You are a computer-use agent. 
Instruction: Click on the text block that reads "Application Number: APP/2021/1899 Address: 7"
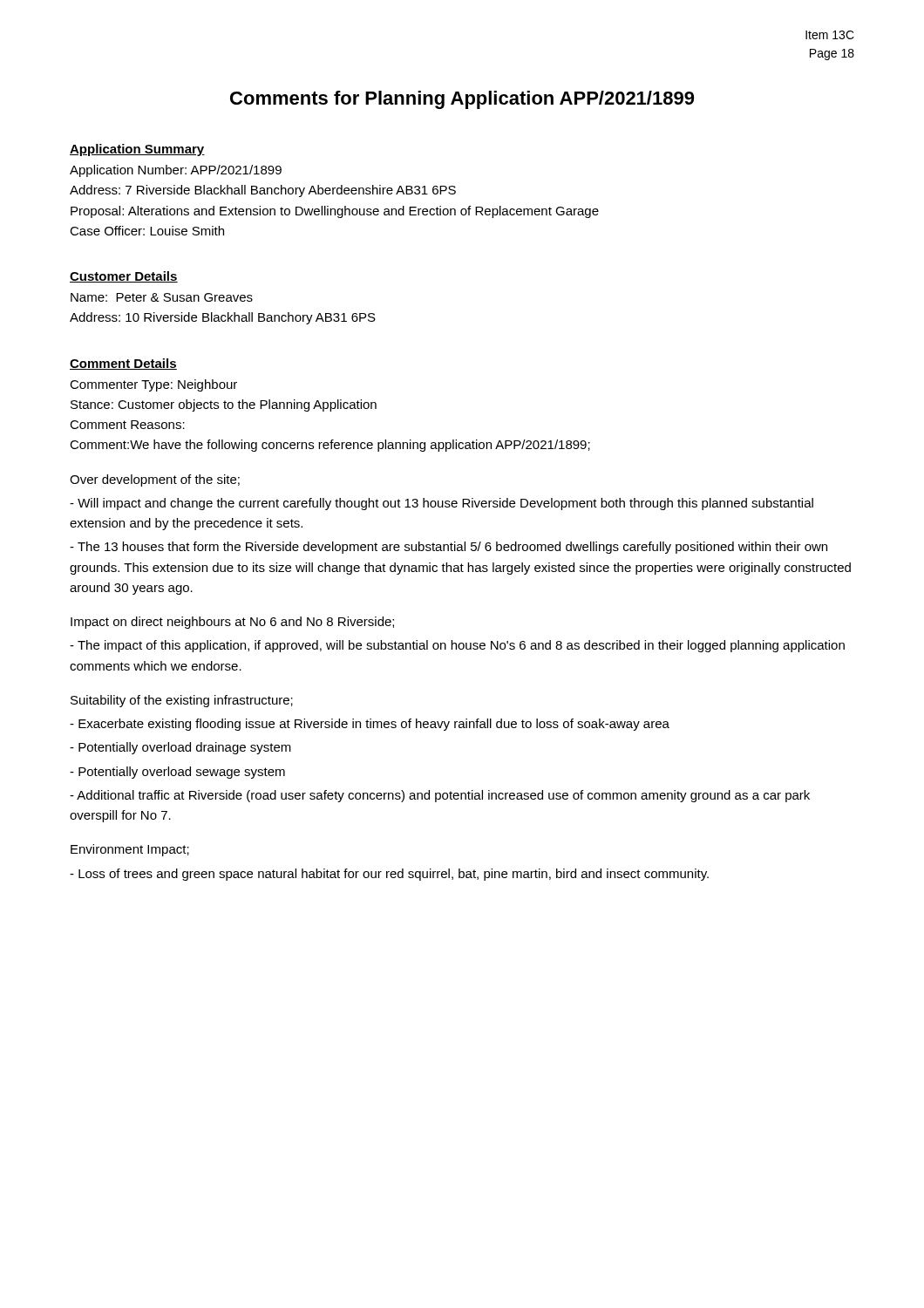pyautogui.click(x=334, y=200)
